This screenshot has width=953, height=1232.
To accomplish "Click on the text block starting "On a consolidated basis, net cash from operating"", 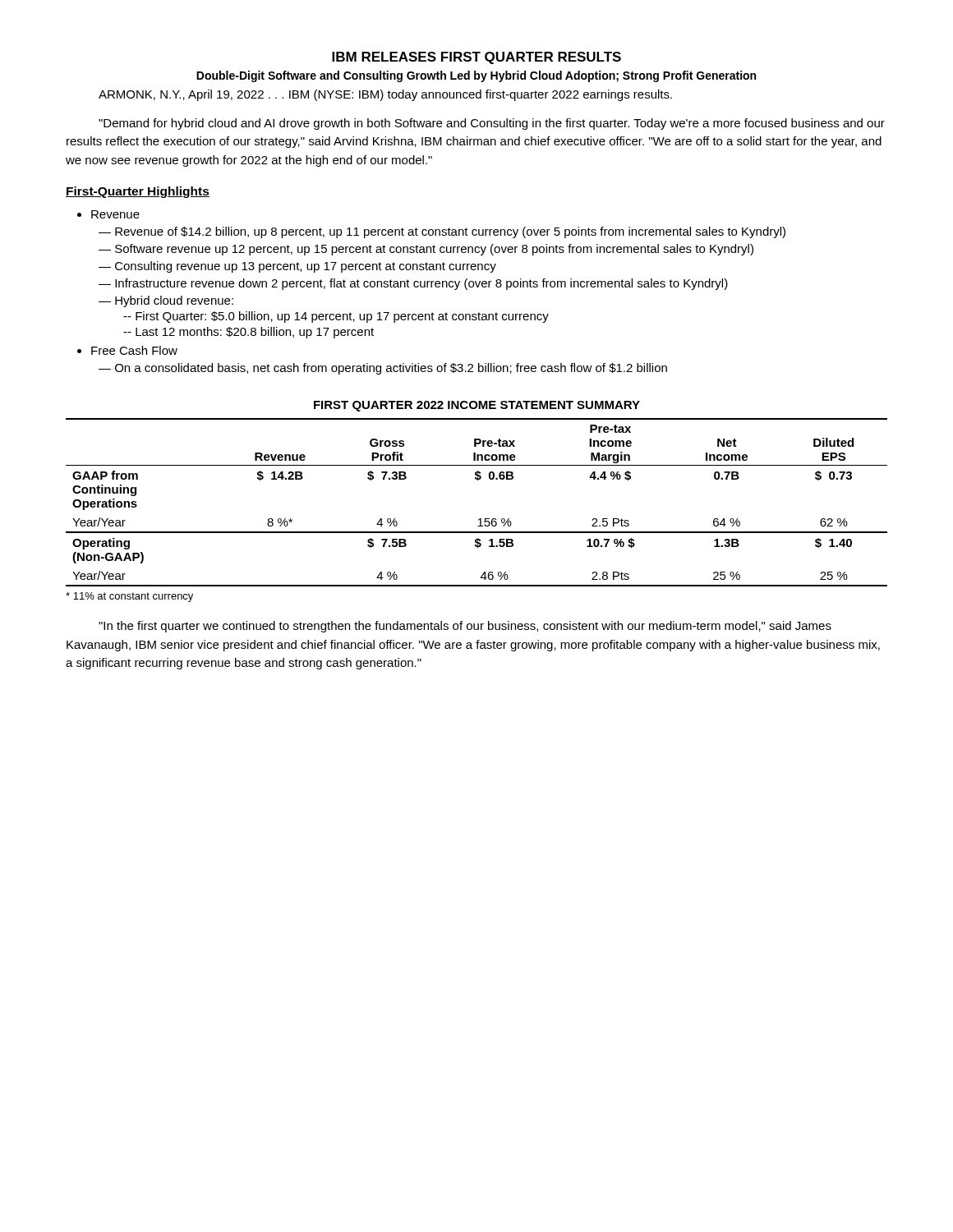I will coord(391,368).
